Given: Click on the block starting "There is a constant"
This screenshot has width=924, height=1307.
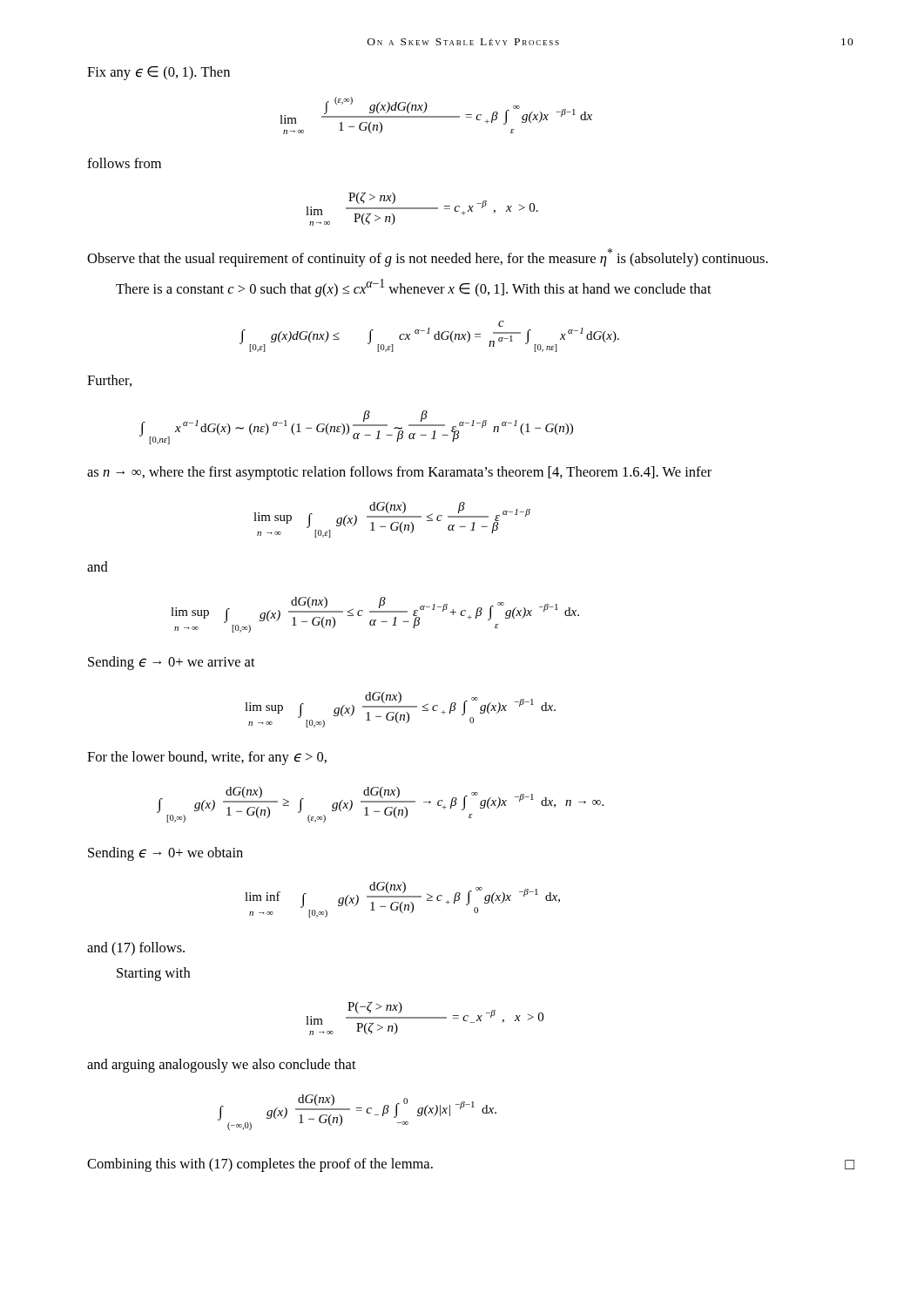Looking at the screenshot, I should click(x=413, y=287).
